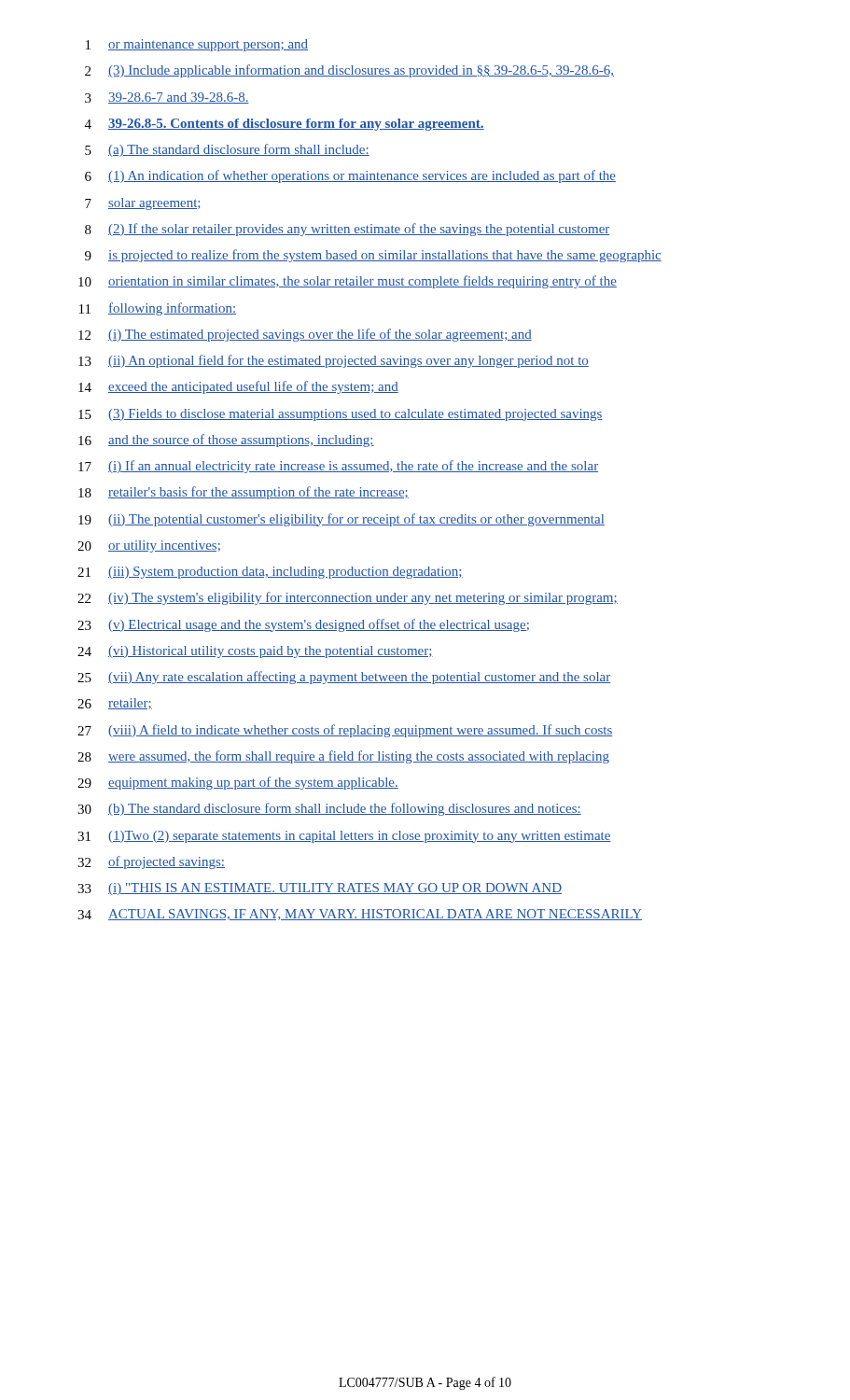Viewport: 850px width, 1400px height.
Task: Where is the passage that starts "19 (ii) The potential customer's eligibility for or"?
Action: [425, 520]
